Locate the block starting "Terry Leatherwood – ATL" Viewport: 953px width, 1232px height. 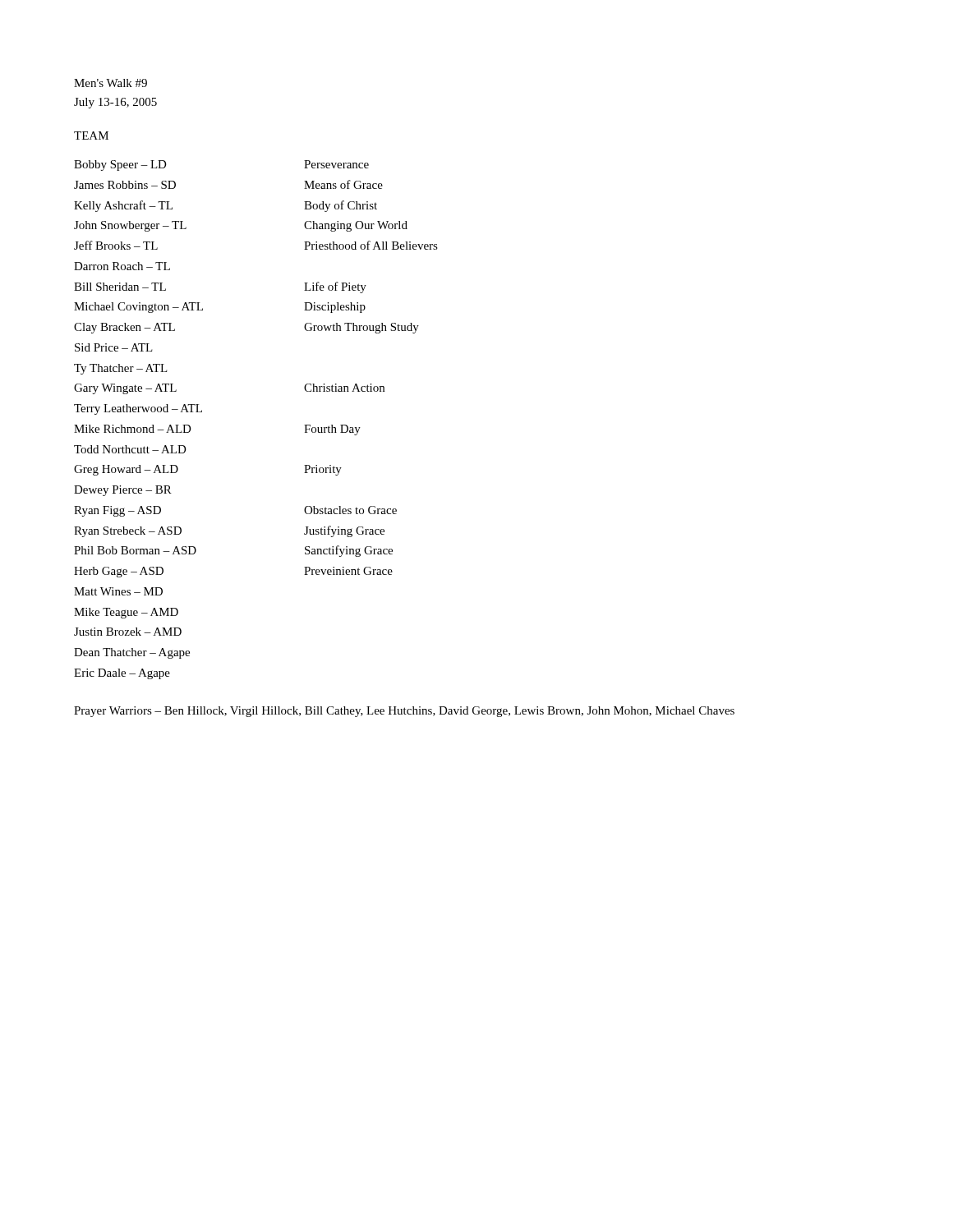coord(138,408)
